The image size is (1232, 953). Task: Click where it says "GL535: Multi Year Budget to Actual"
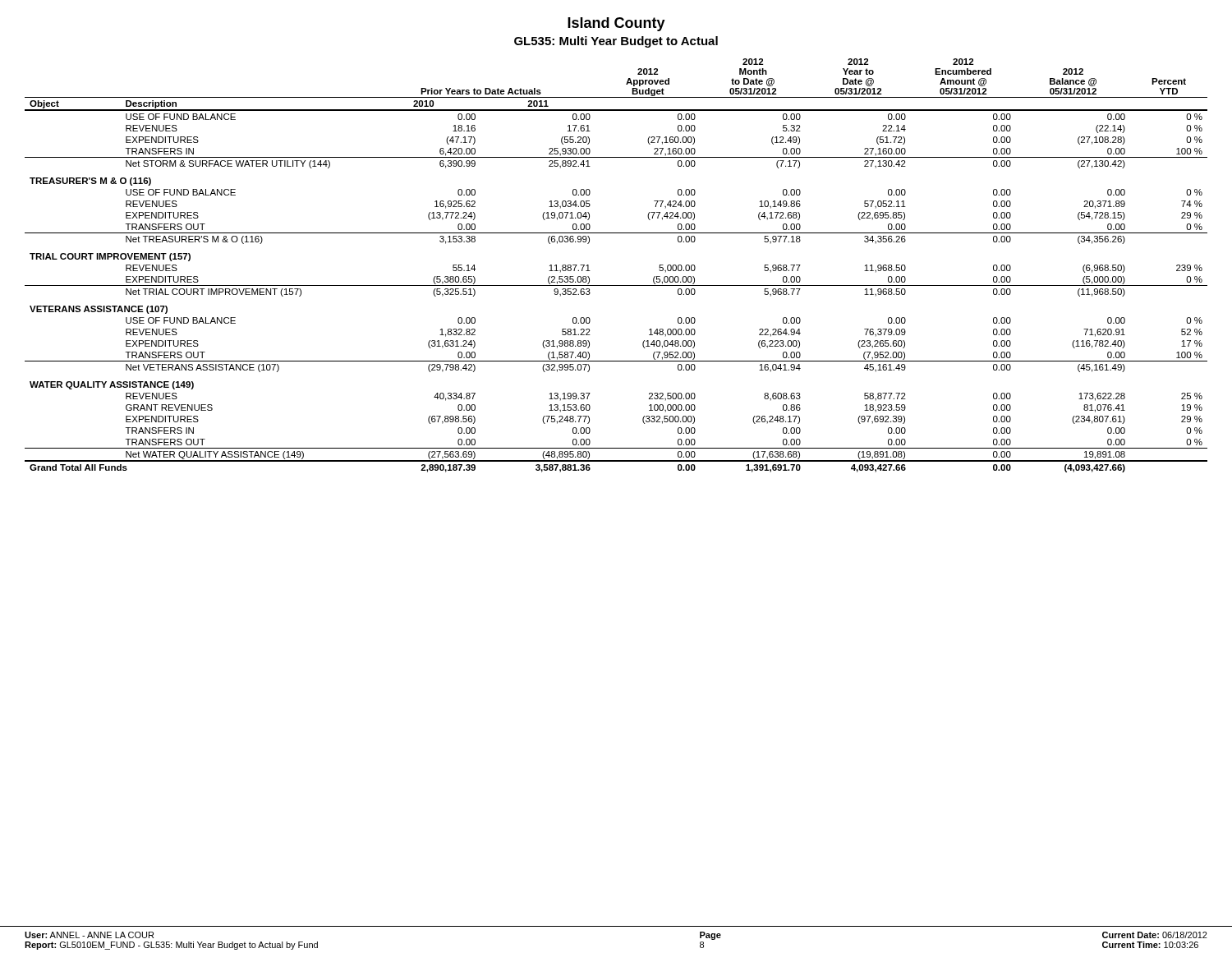pyautogui.click(x=616, y=41)
